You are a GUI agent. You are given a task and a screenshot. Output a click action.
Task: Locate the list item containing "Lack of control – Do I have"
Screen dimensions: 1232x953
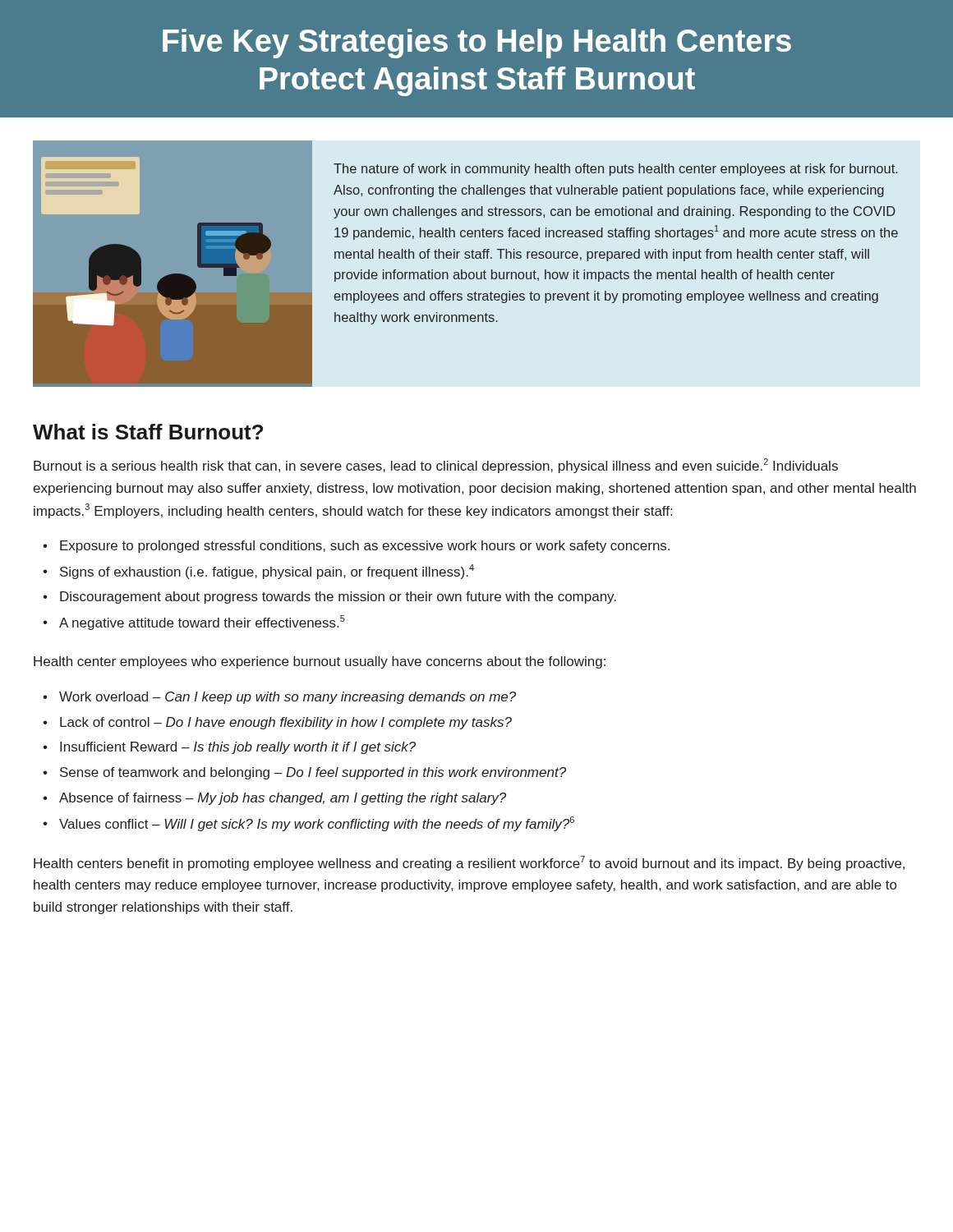tap(285, 722)
